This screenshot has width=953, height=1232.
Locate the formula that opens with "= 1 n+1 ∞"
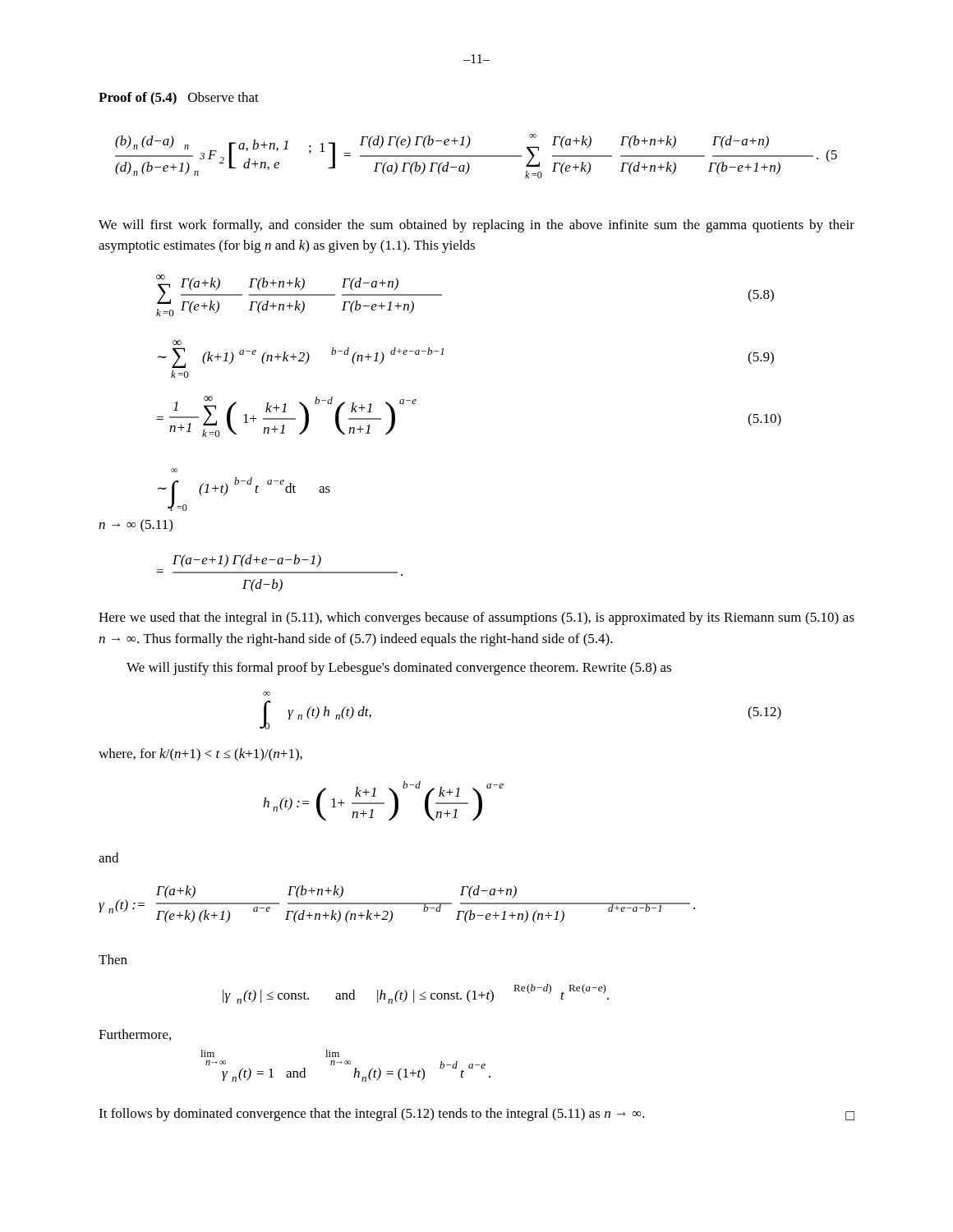click(279, 418)
